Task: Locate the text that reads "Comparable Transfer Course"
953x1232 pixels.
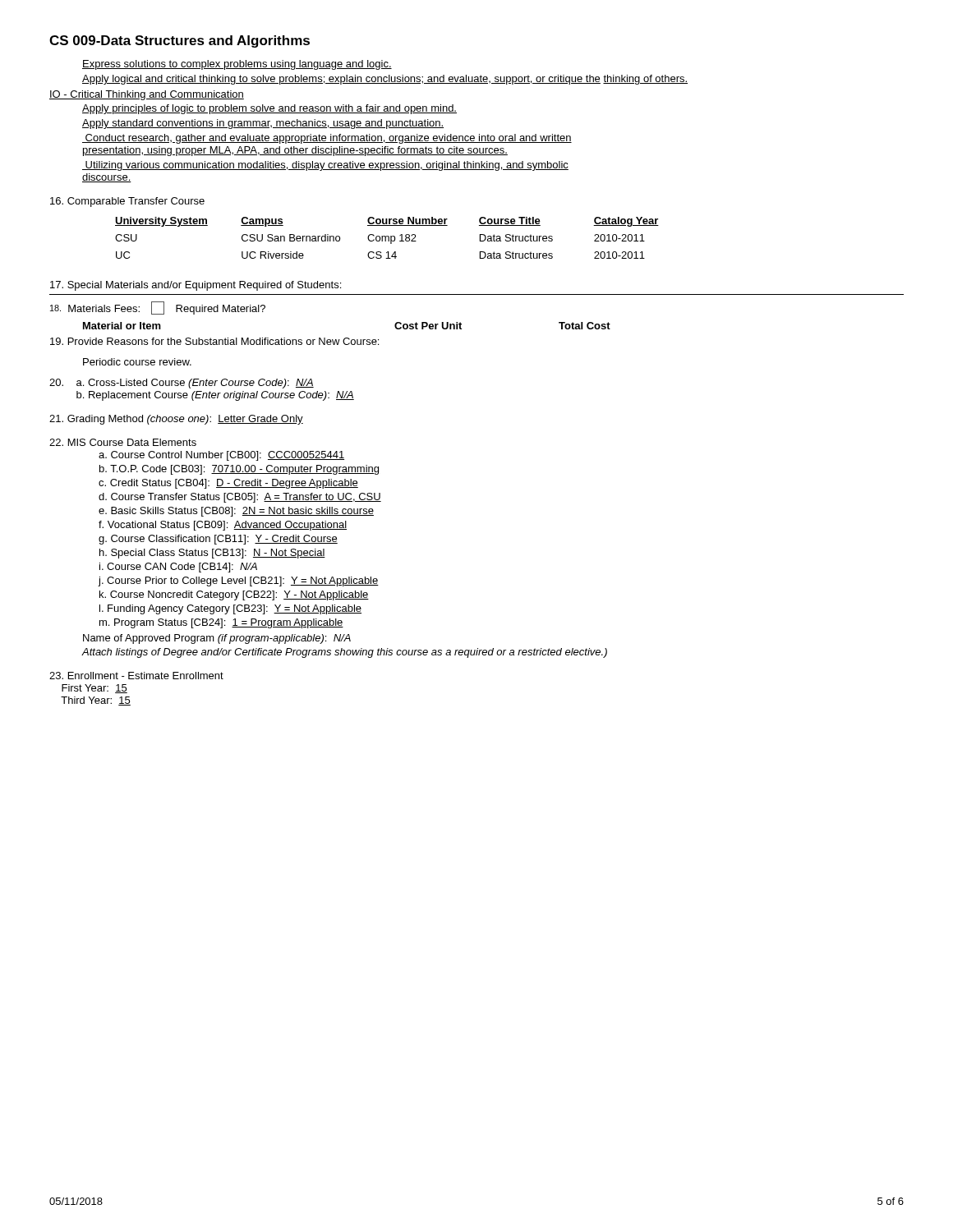Action: pyautogui.click(x=127, y=201)
